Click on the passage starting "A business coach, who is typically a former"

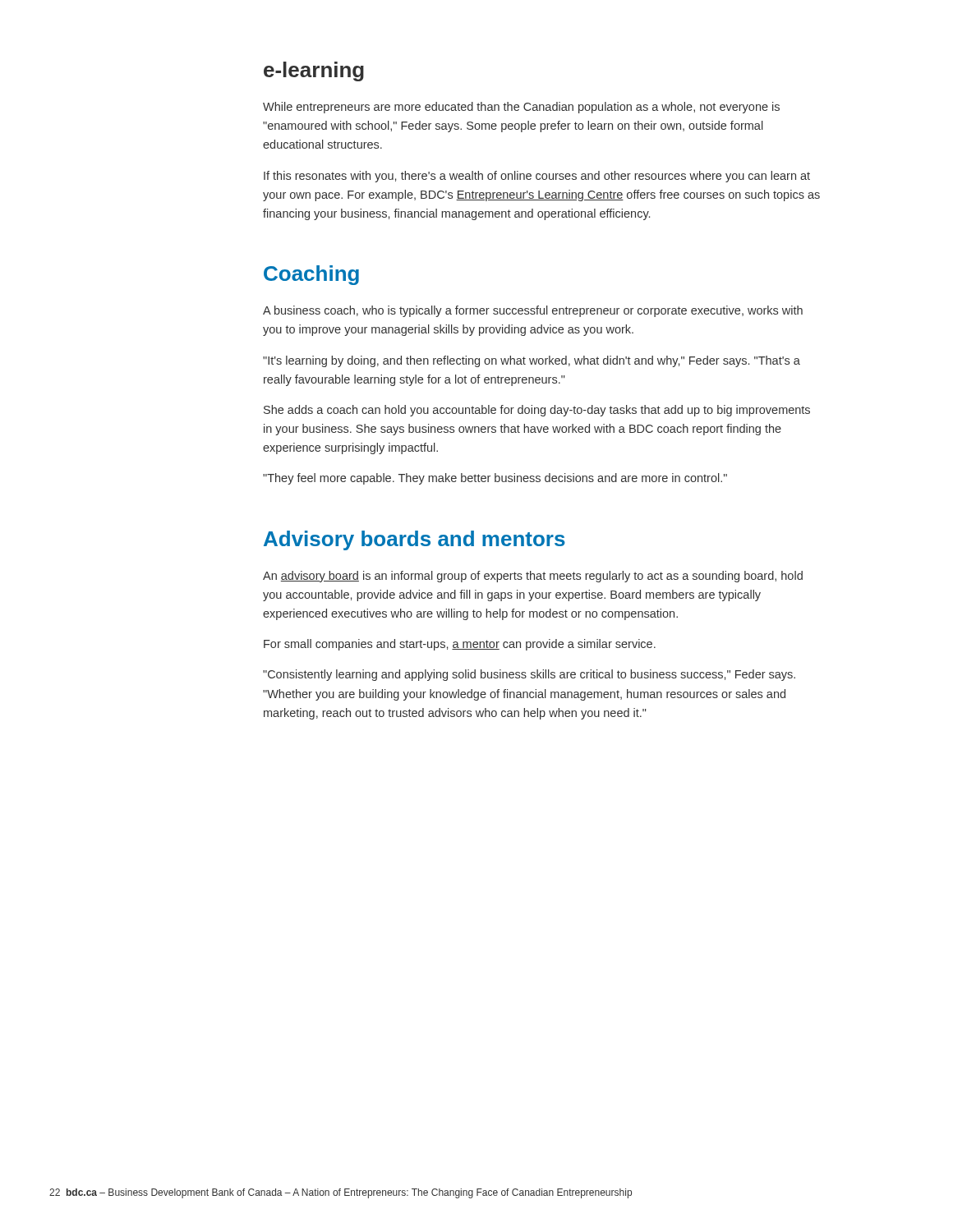[542, 321]
